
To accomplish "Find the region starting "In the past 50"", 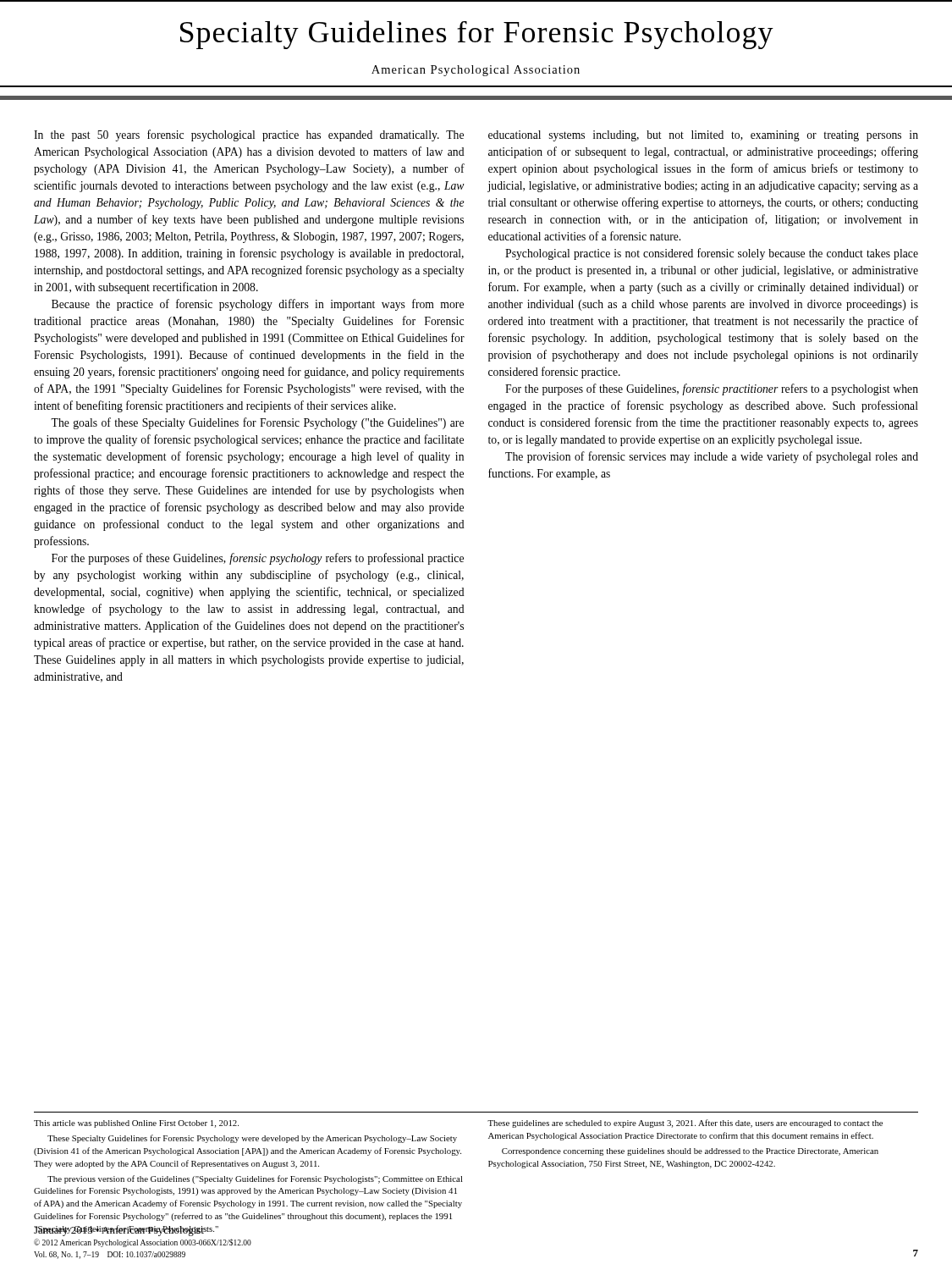I will (249, 407).
